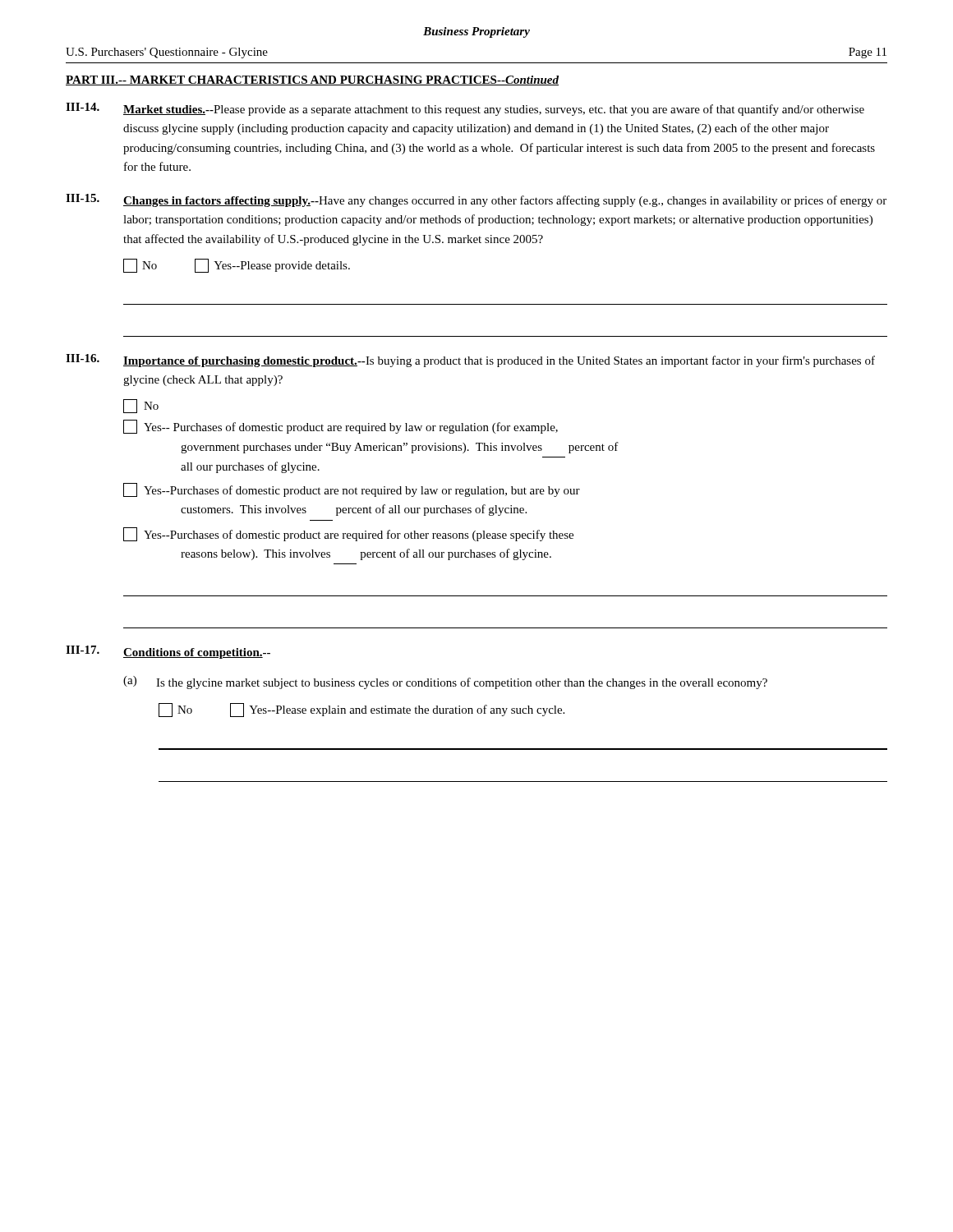
Task: Where is the passage that starts "III-14. Market studies.--Please provide as a separate"?
Action: (x=476, y=138)
